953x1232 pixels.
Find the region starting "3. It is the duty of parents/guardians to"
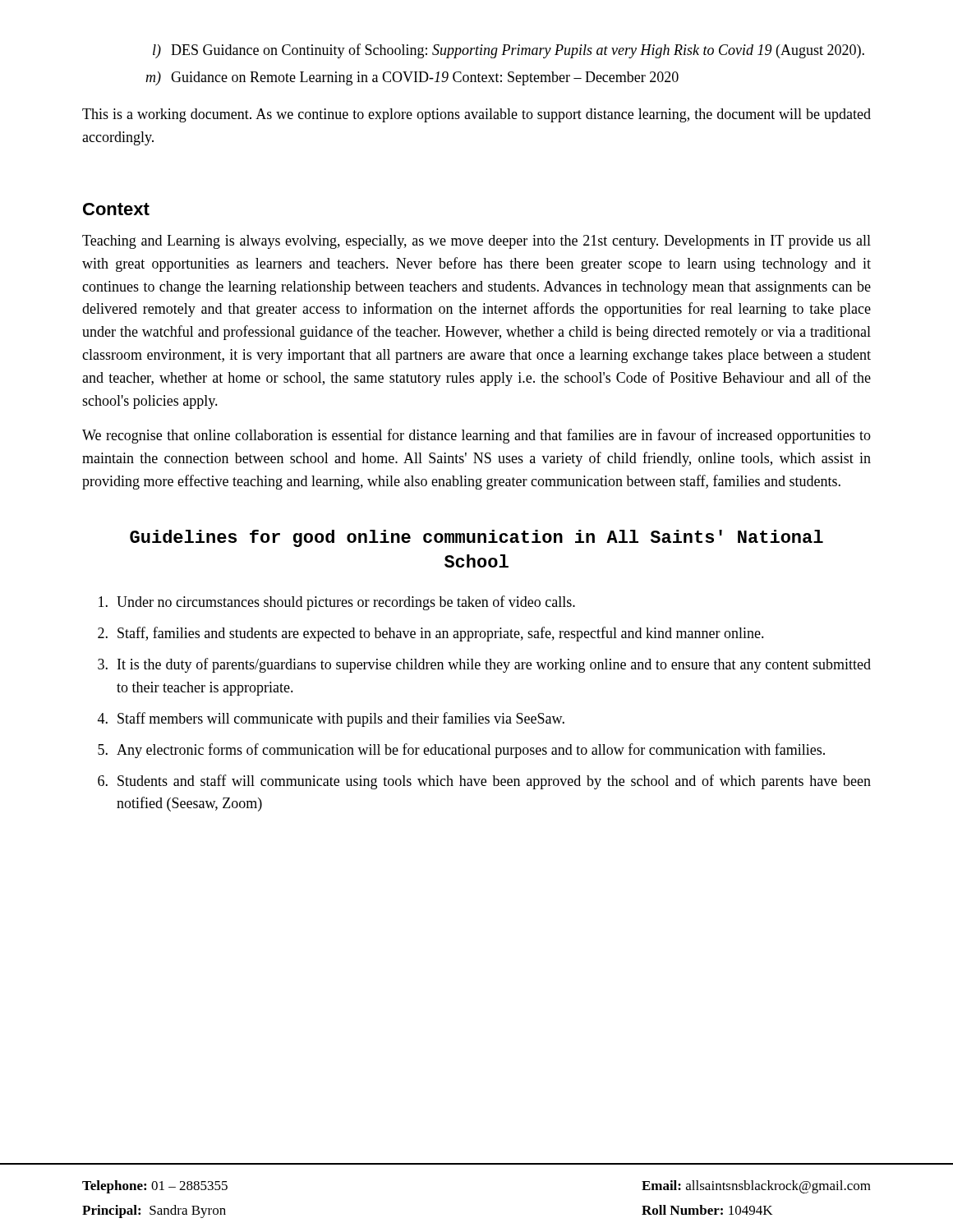[x=476, y=677]
